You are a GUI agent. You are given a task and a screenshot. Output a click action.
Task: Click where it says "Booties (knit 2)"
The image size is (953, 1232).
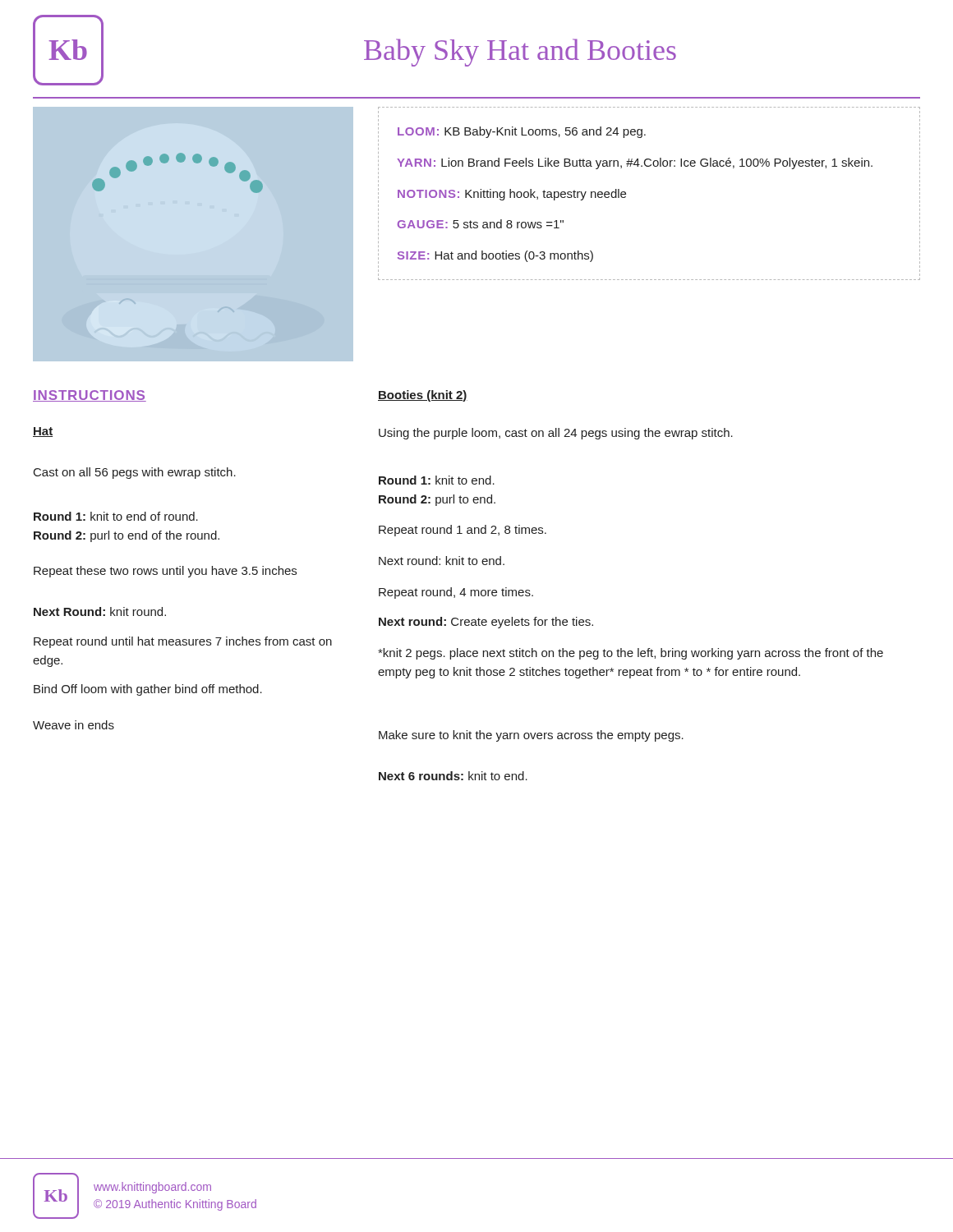423,396
